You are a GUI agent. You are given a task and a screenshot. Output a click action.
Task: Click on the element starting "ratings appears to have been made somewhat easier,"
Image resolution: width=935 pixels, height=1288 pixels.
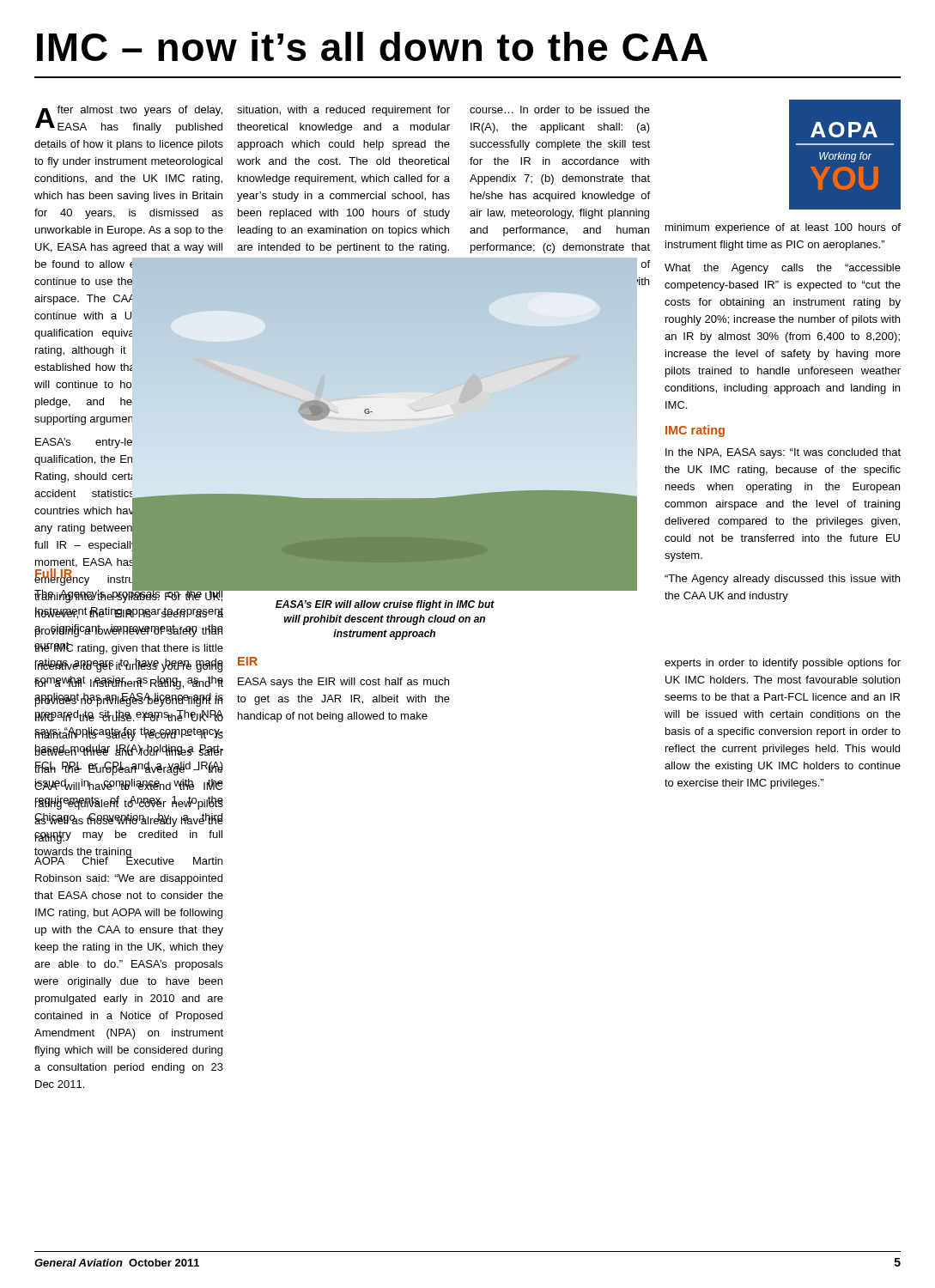click(x=129, y=757)
